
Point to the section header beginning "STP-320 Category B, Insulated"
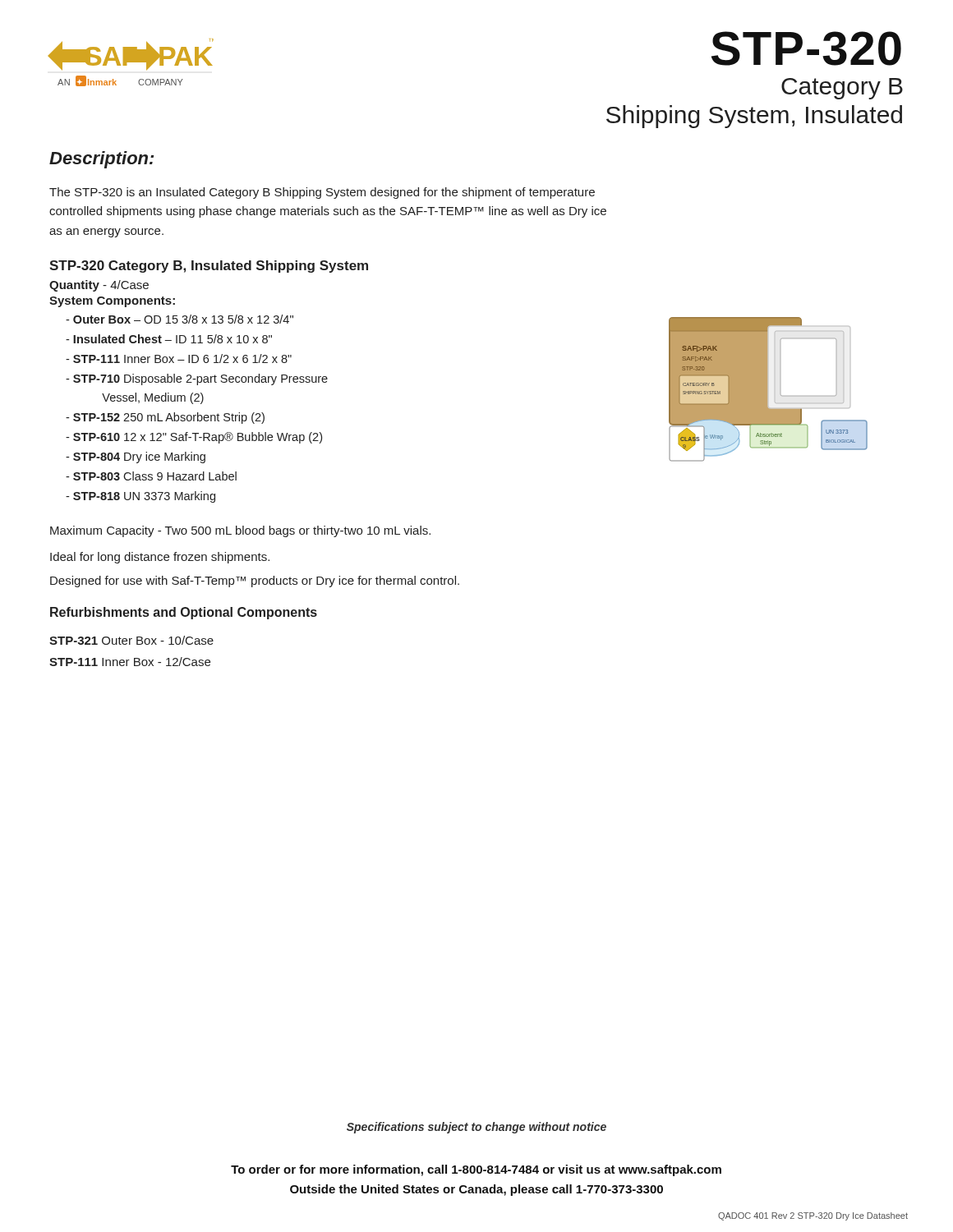pos(209,265)
